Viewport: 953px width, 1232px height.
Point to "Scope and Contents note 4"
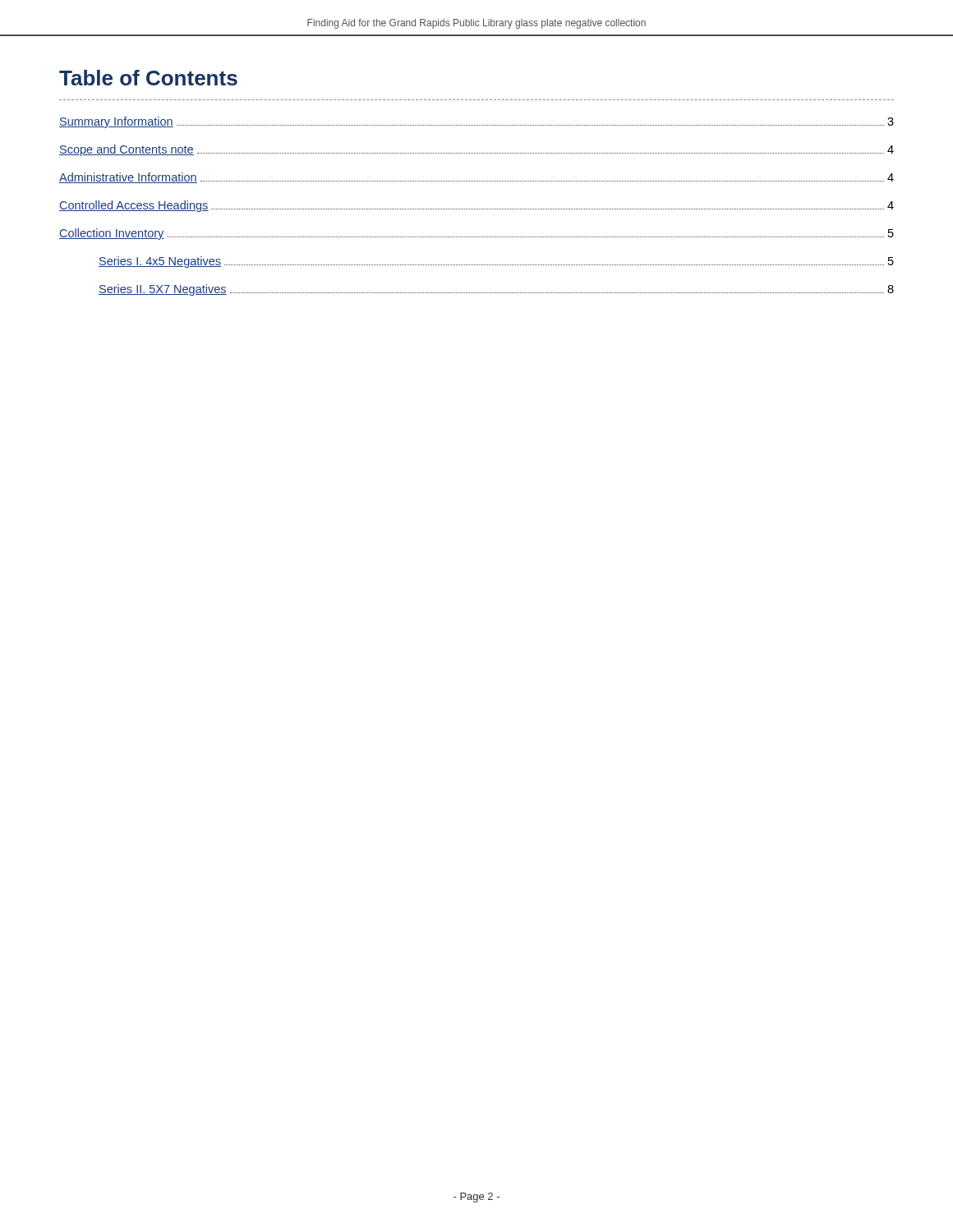click(x=476, y=150)
